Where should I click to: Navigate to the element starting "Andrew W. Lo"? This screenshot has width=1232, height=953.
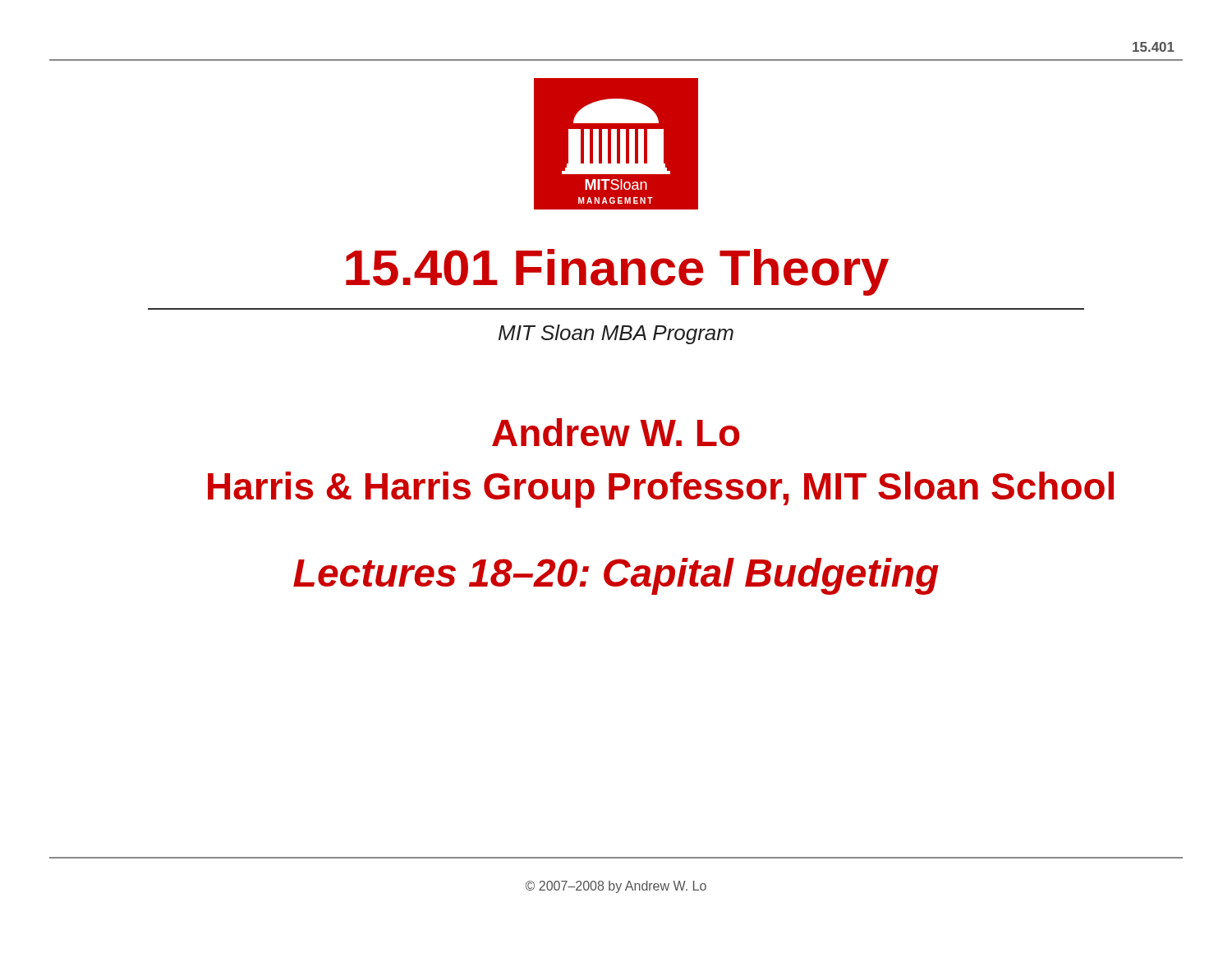tap(616, 433)
